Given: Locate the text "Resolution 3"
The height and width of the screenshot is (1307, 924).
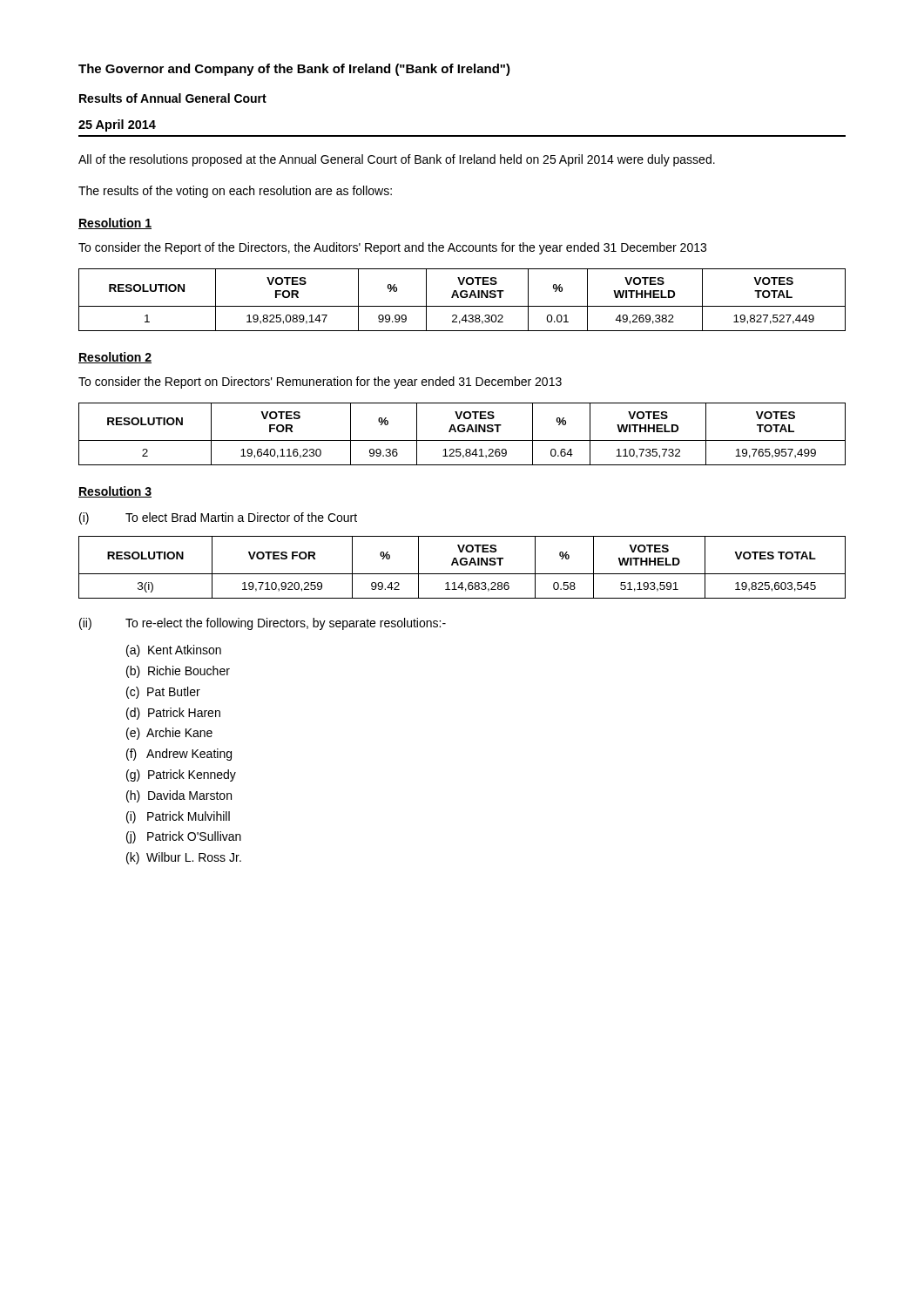Looking at the screenshot, I should (115, 491).
